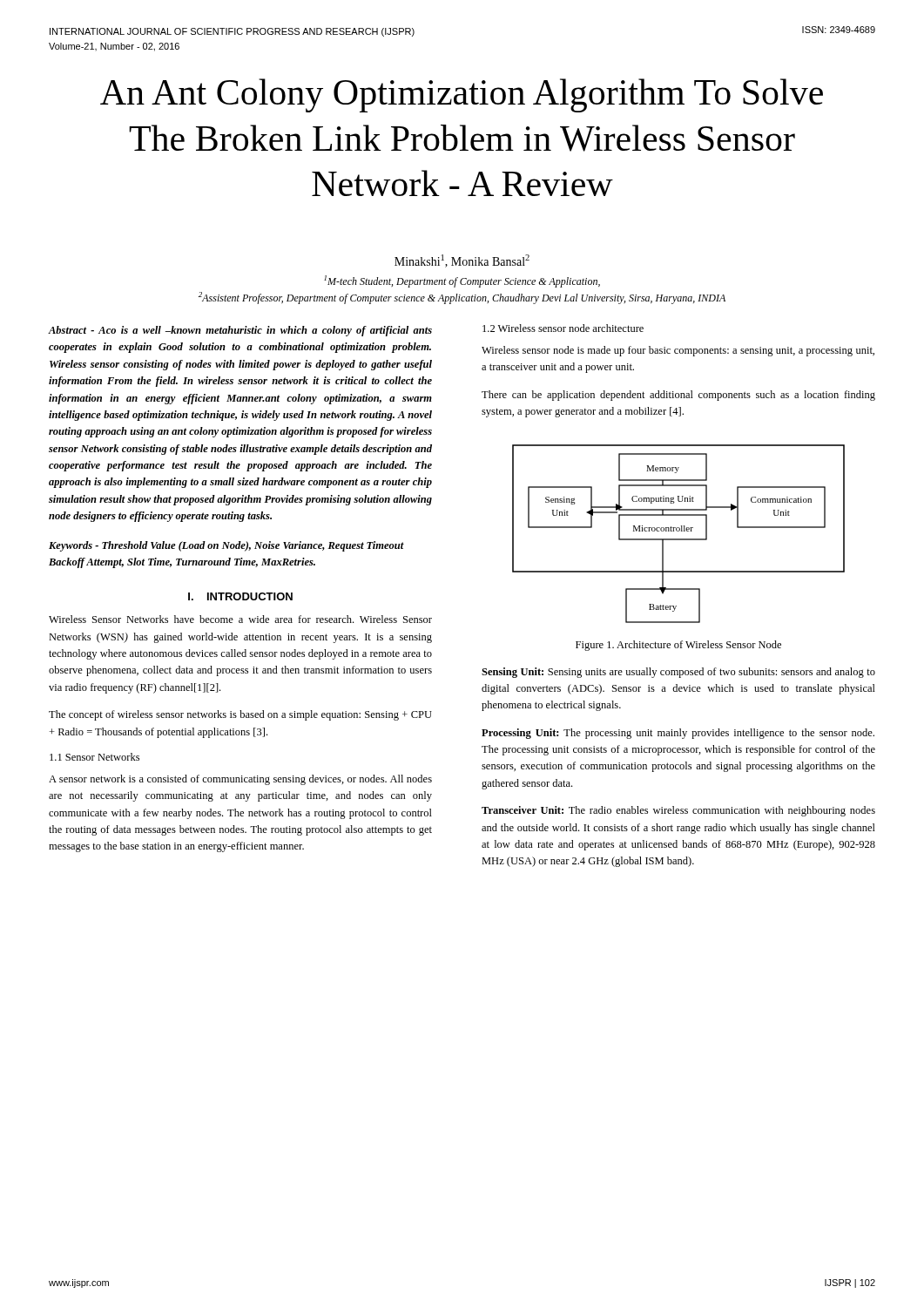The height and width of the screenshot is (1307, 924).
Task: Find the passage starting "Wireless sensor node is"
Action: 678,359
